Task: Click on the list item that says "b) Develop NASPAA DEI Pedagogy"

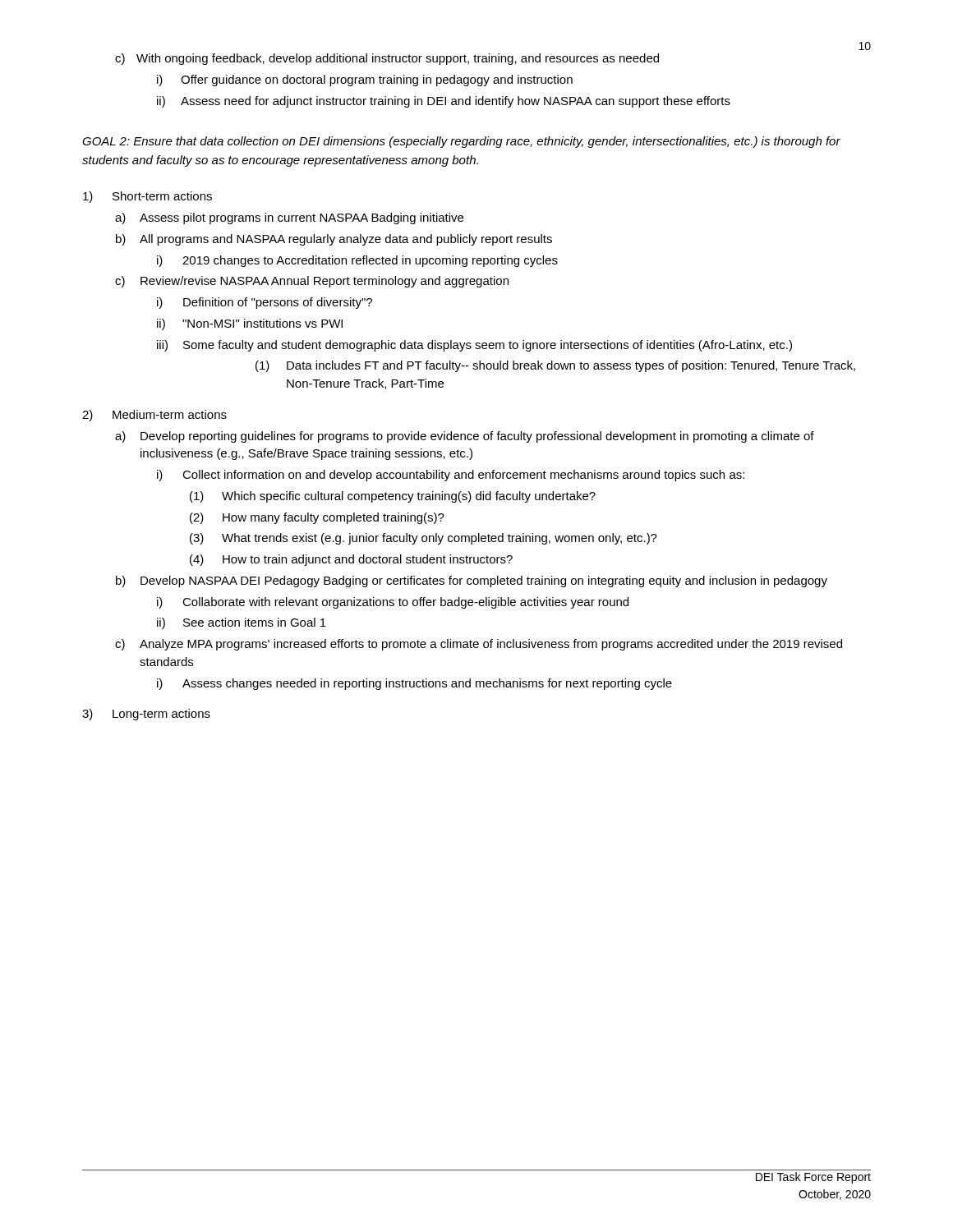Action: click(493, 580)
